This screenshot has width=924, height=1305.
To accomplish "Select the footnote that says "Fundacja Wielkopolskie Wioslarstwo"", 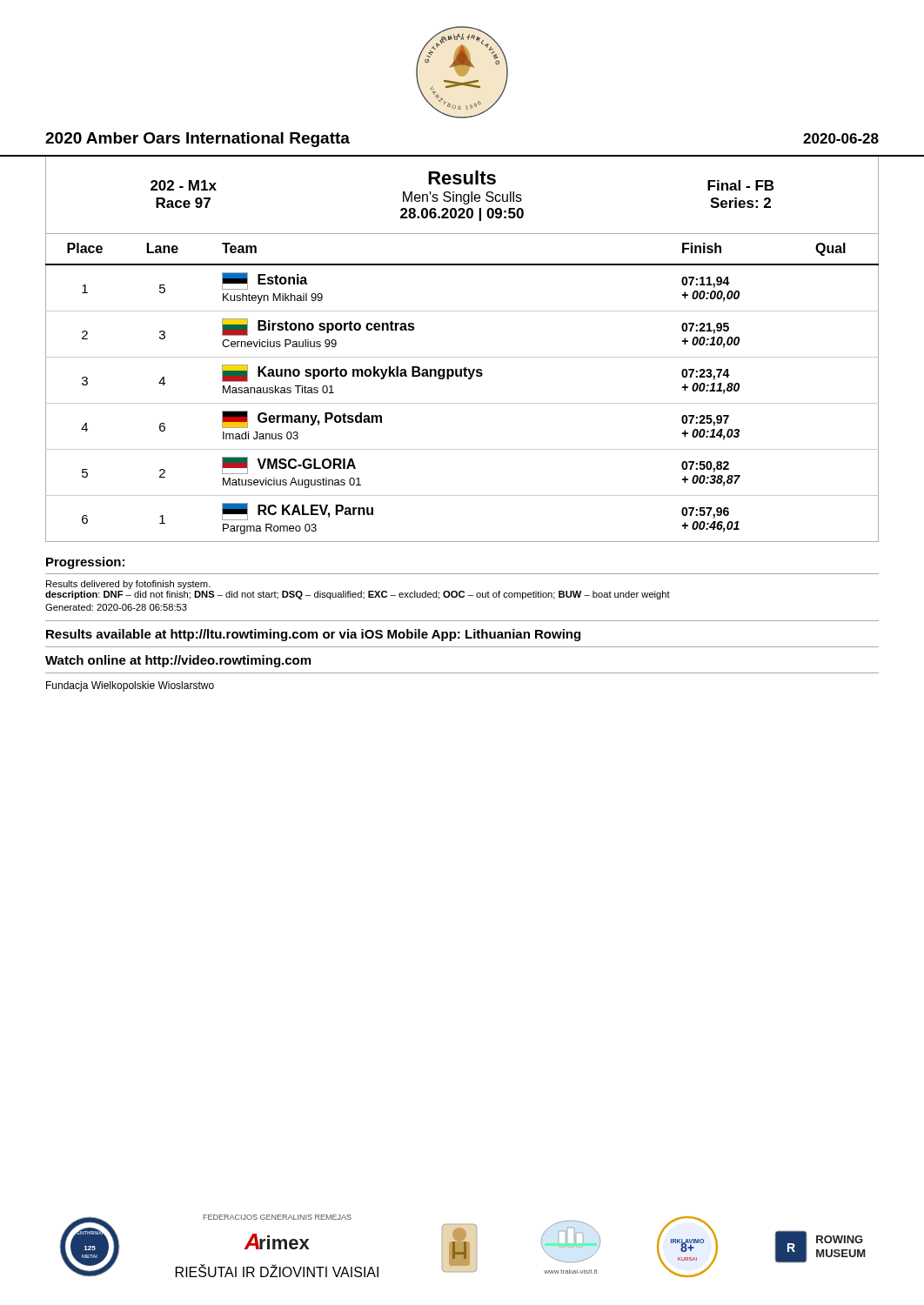I will pyautogui.click(x=130, y=686).
